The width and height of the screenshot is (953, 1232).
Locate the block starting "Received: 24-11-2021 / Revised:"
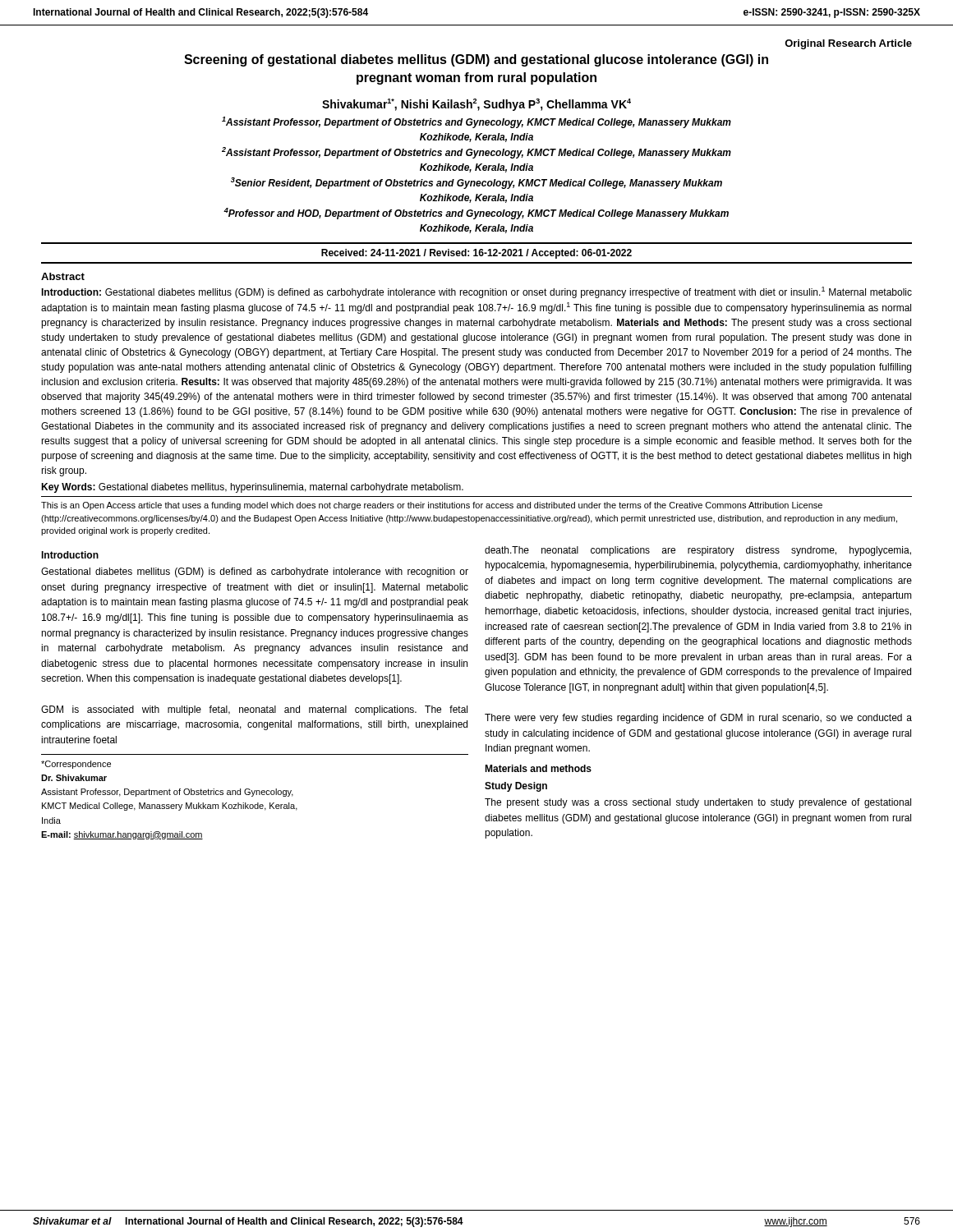476,253
